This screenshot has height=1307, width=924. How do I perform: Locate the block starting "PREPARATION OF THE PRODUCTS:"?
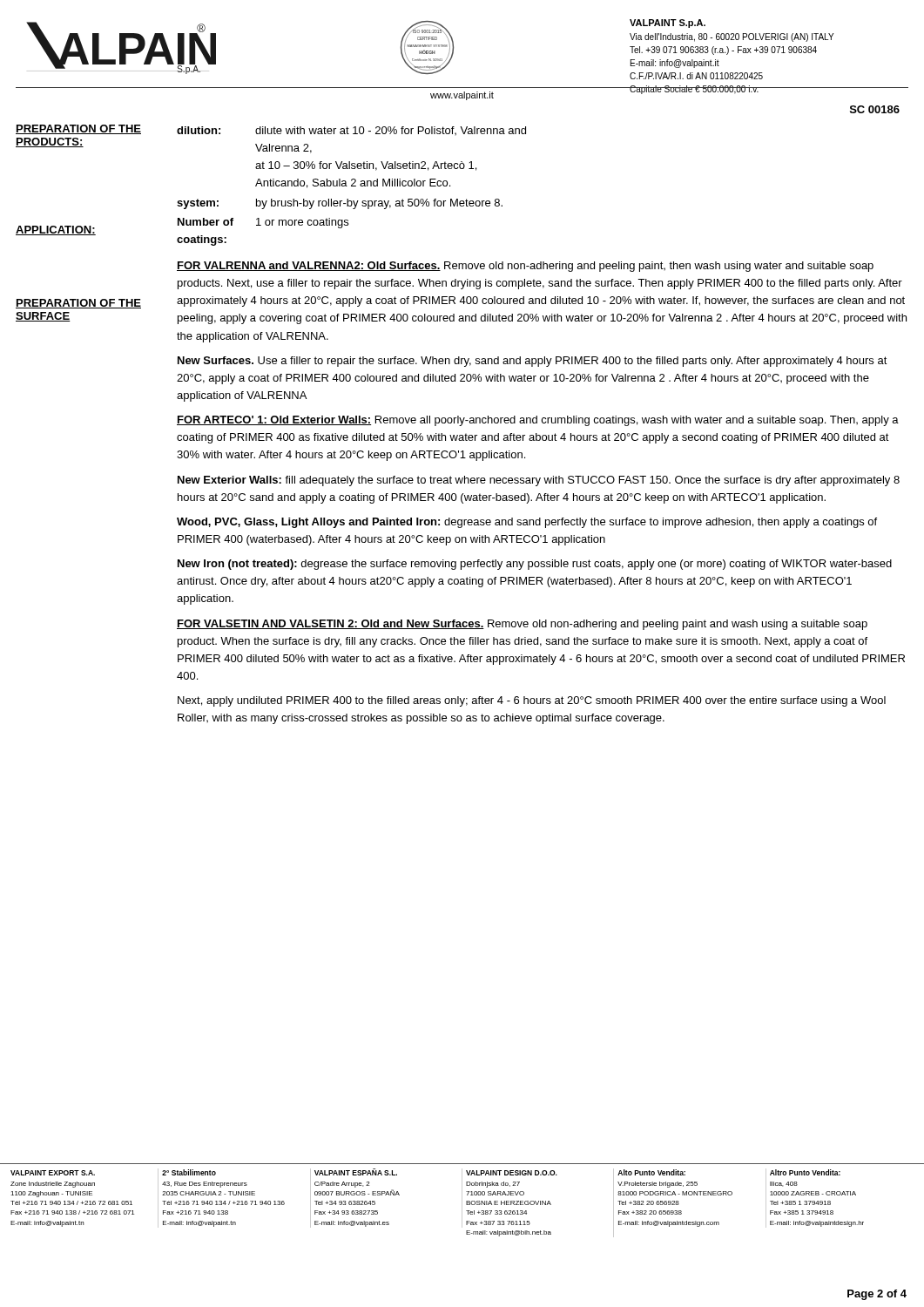click(x=78, y=135)
